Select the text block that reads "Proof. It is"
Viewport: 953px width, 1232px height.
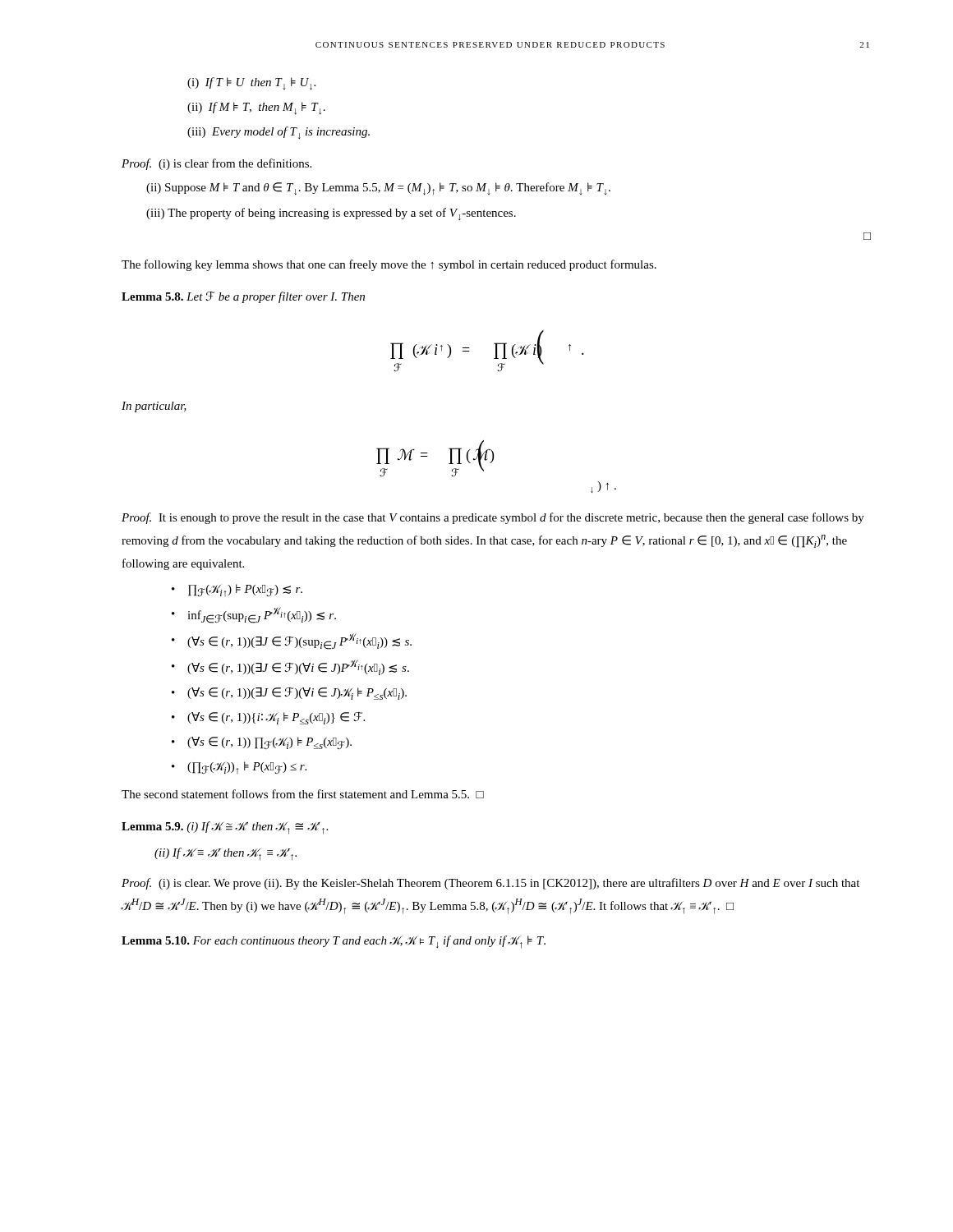click(493, 540)
